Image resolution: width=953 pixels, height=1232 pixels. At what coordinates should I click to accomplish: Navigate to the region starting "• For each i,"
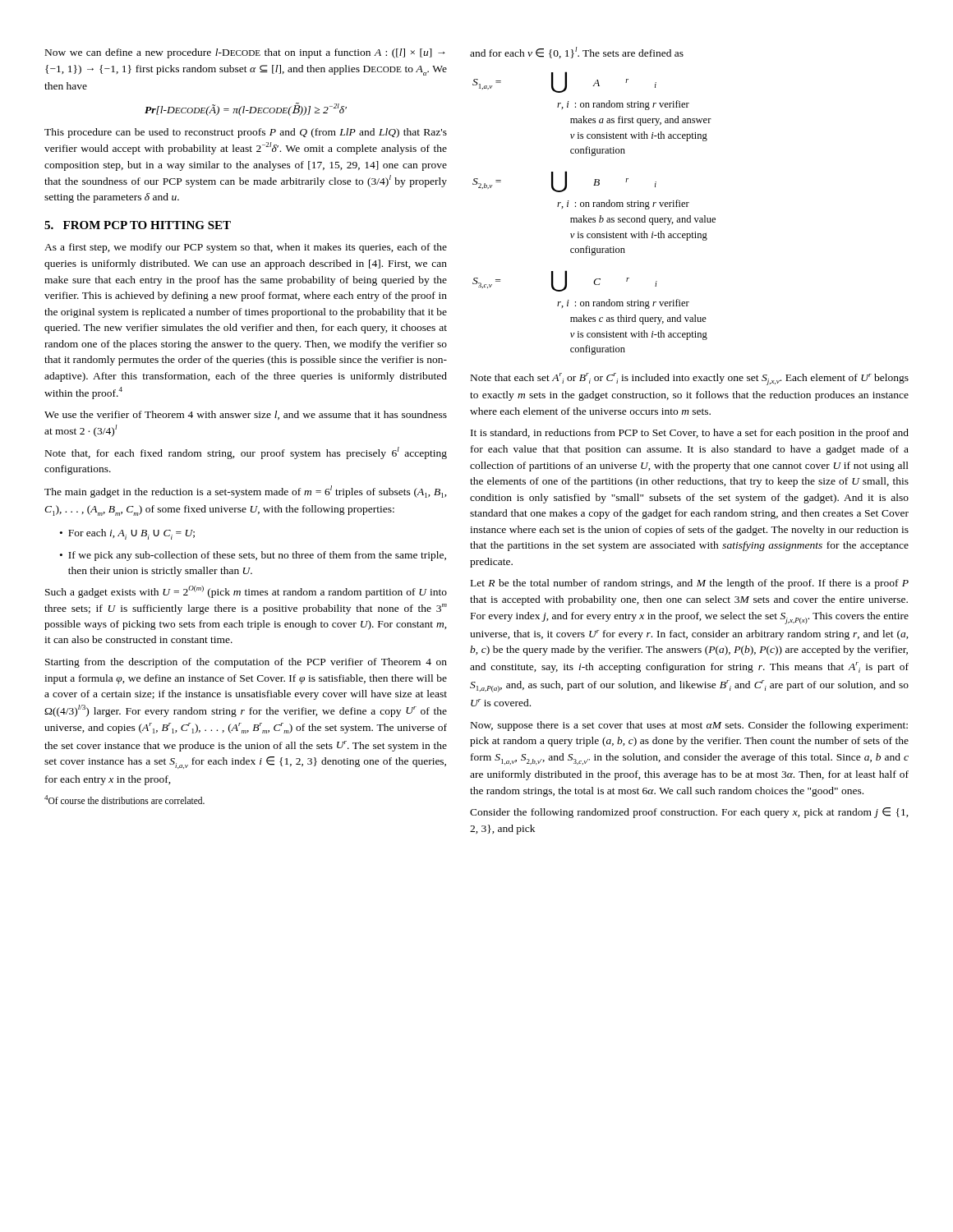(127, 534)
